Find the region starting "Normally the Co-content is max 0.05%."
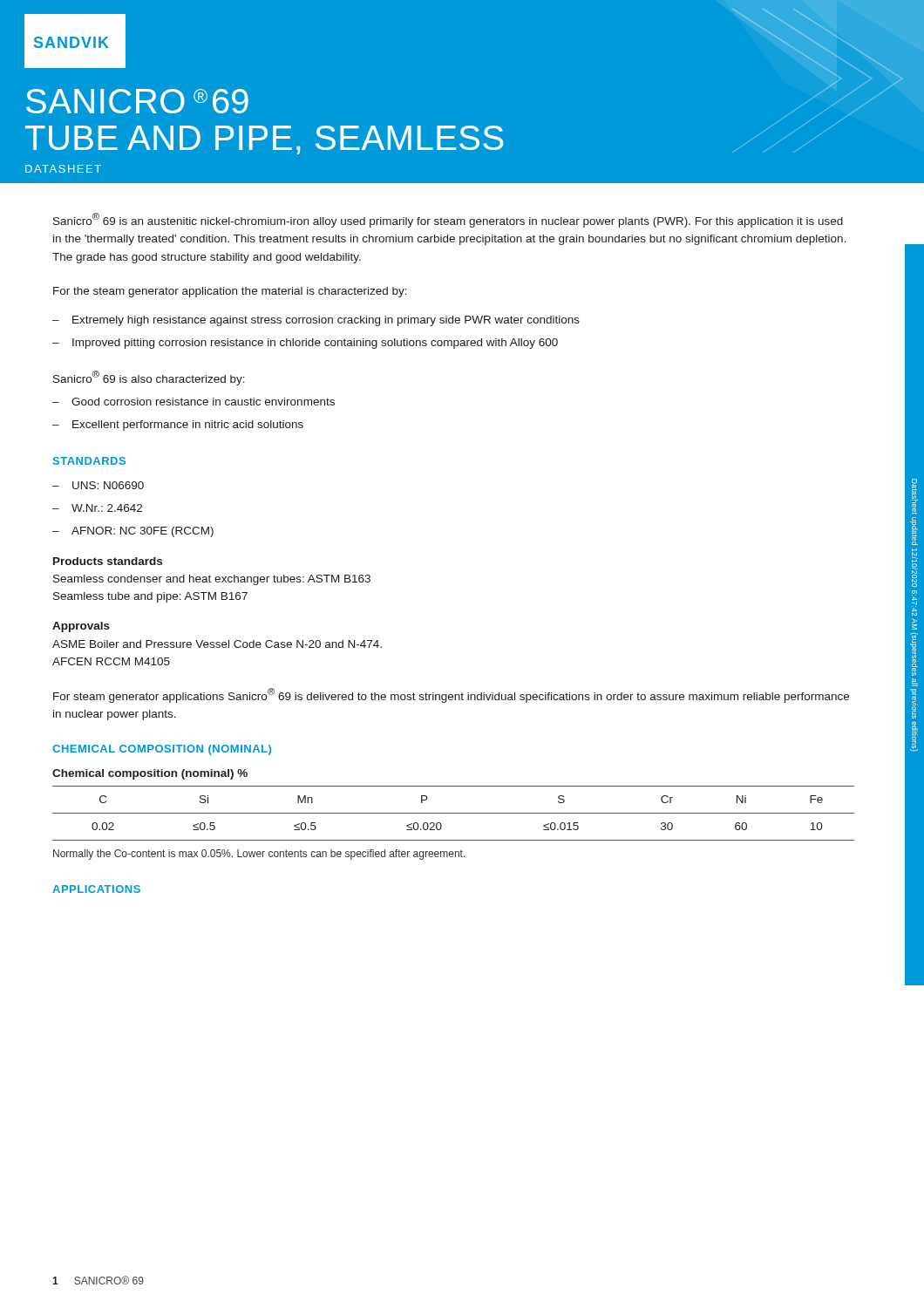Screen dimensions: 1308x924 coord(259,854)
